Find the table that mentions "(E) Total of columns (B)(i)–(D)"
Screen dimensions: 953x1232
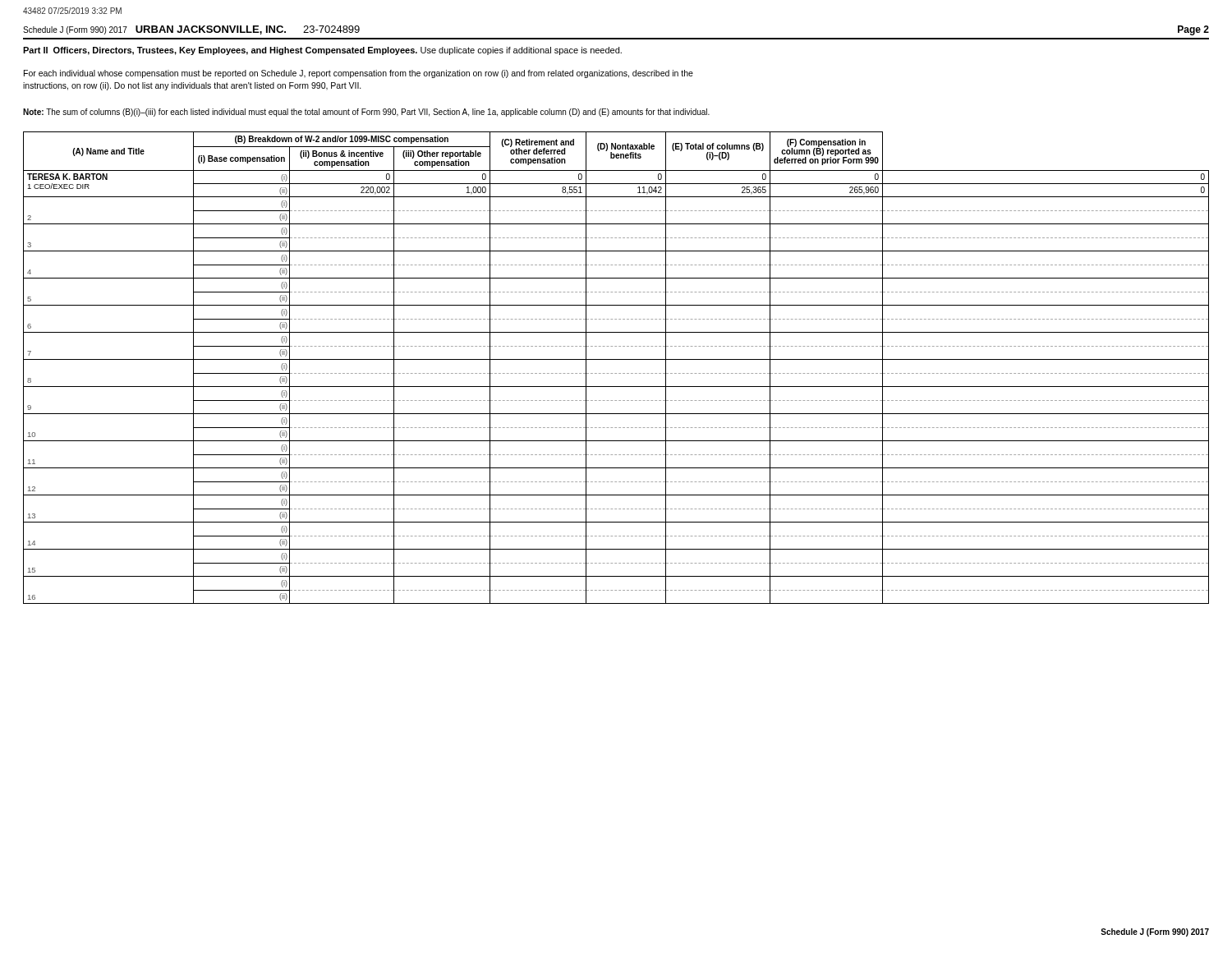tap(616, 368)
